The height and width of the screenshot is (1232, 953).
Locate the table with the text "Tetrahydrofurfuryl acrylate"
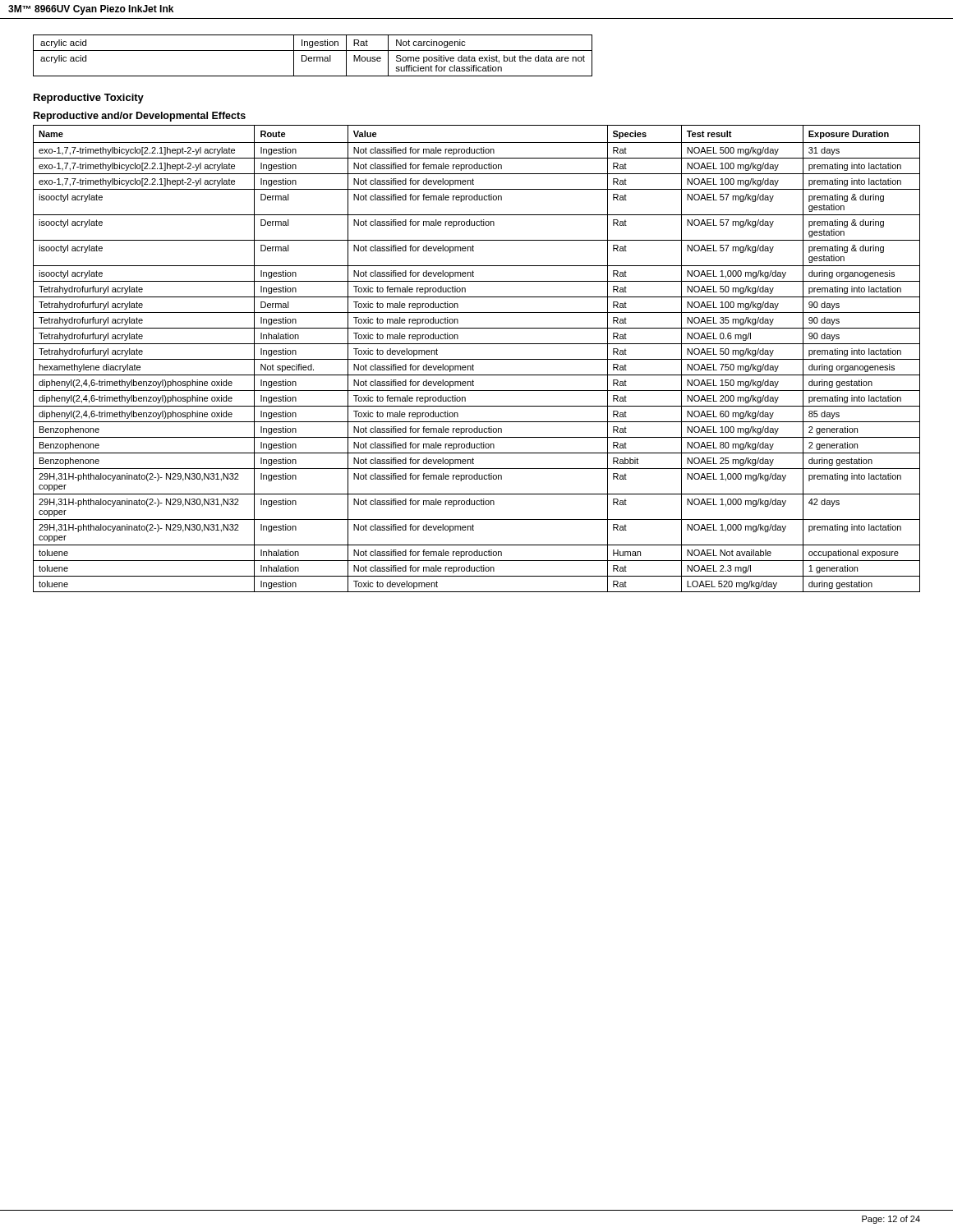476,359
